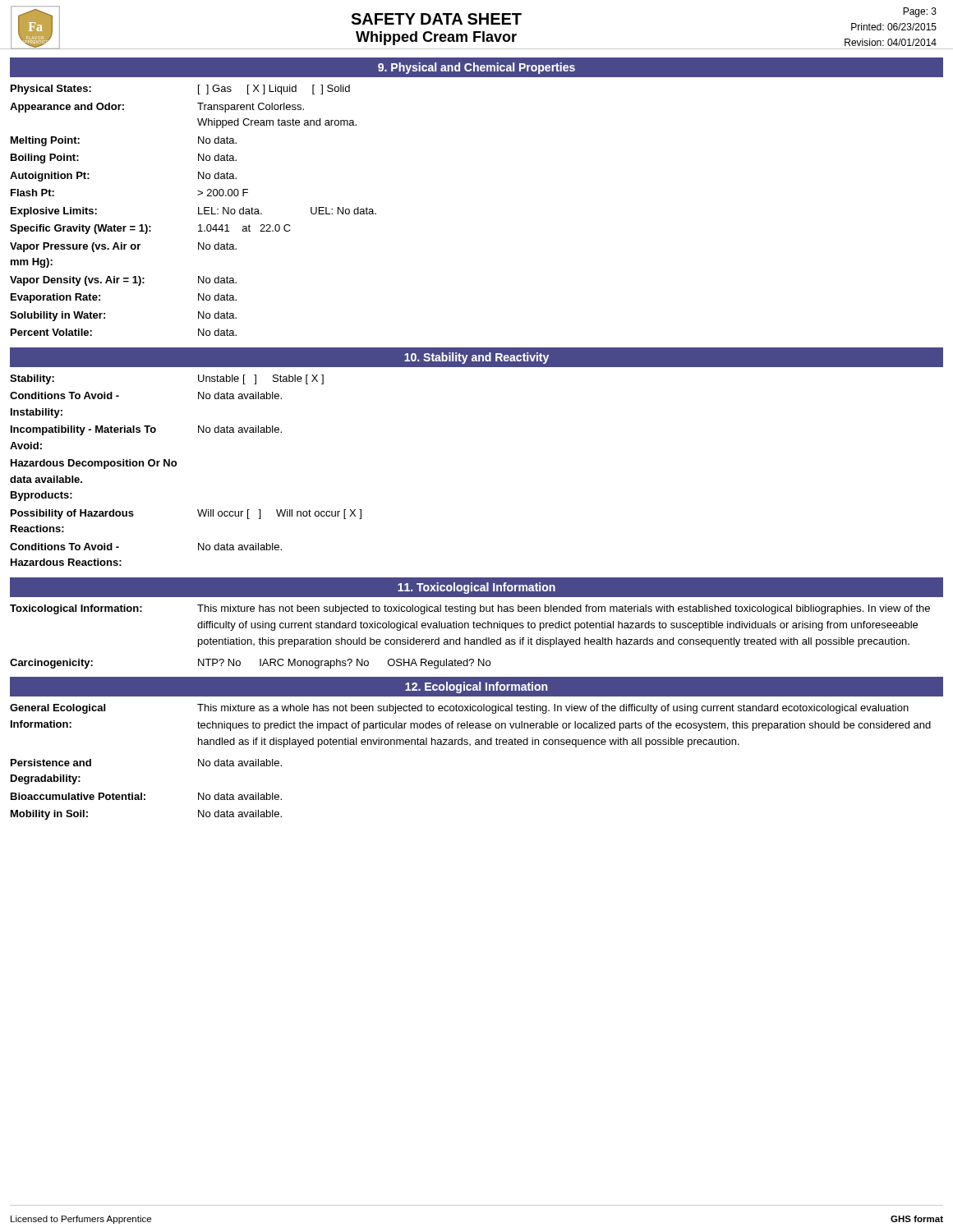Find "9. Physical and Chemical Properties" on this page

476,67
